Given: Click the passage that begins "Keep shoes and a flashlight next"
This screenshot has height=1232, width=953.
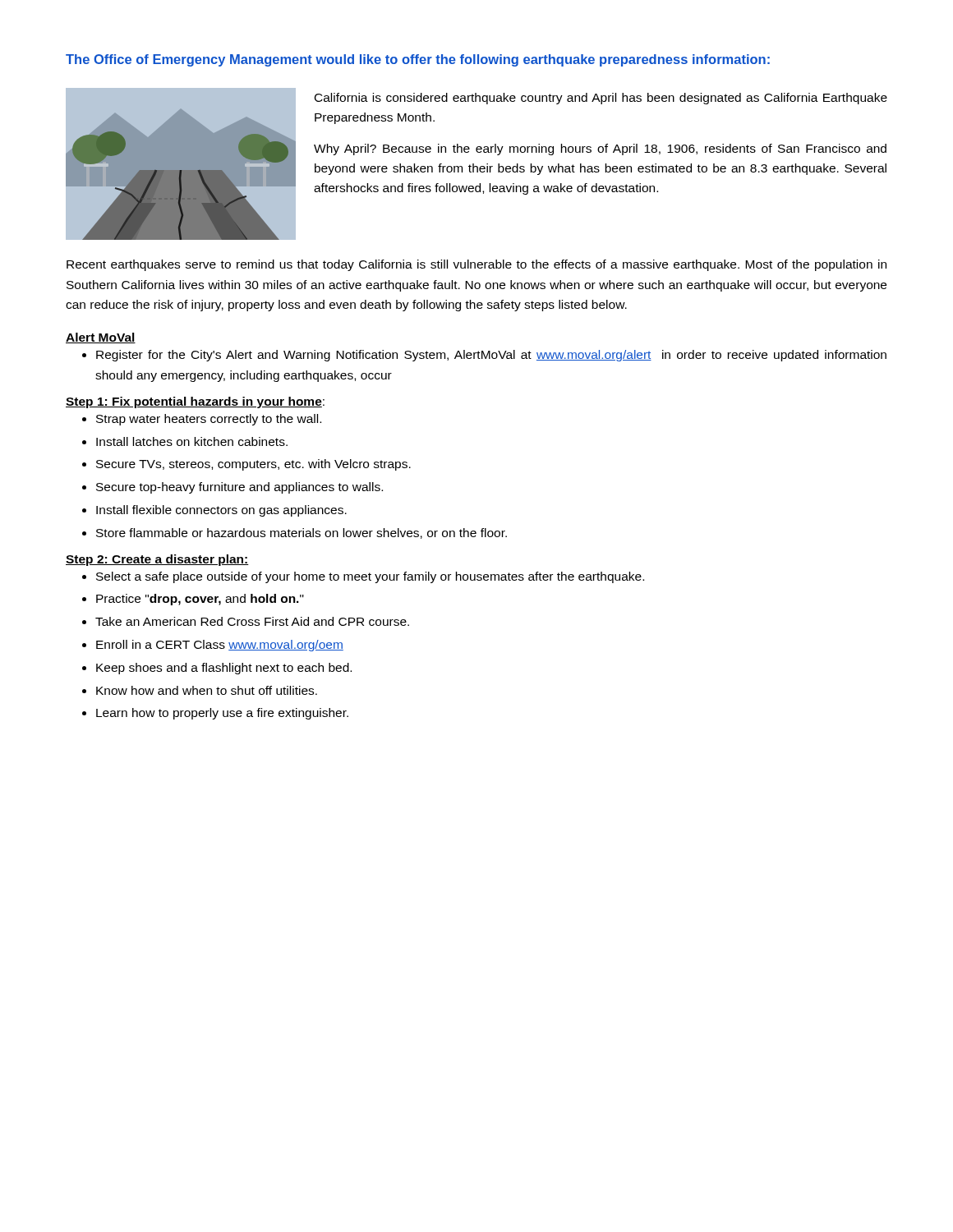Looking at the screenshot, I should click(224, 667).
